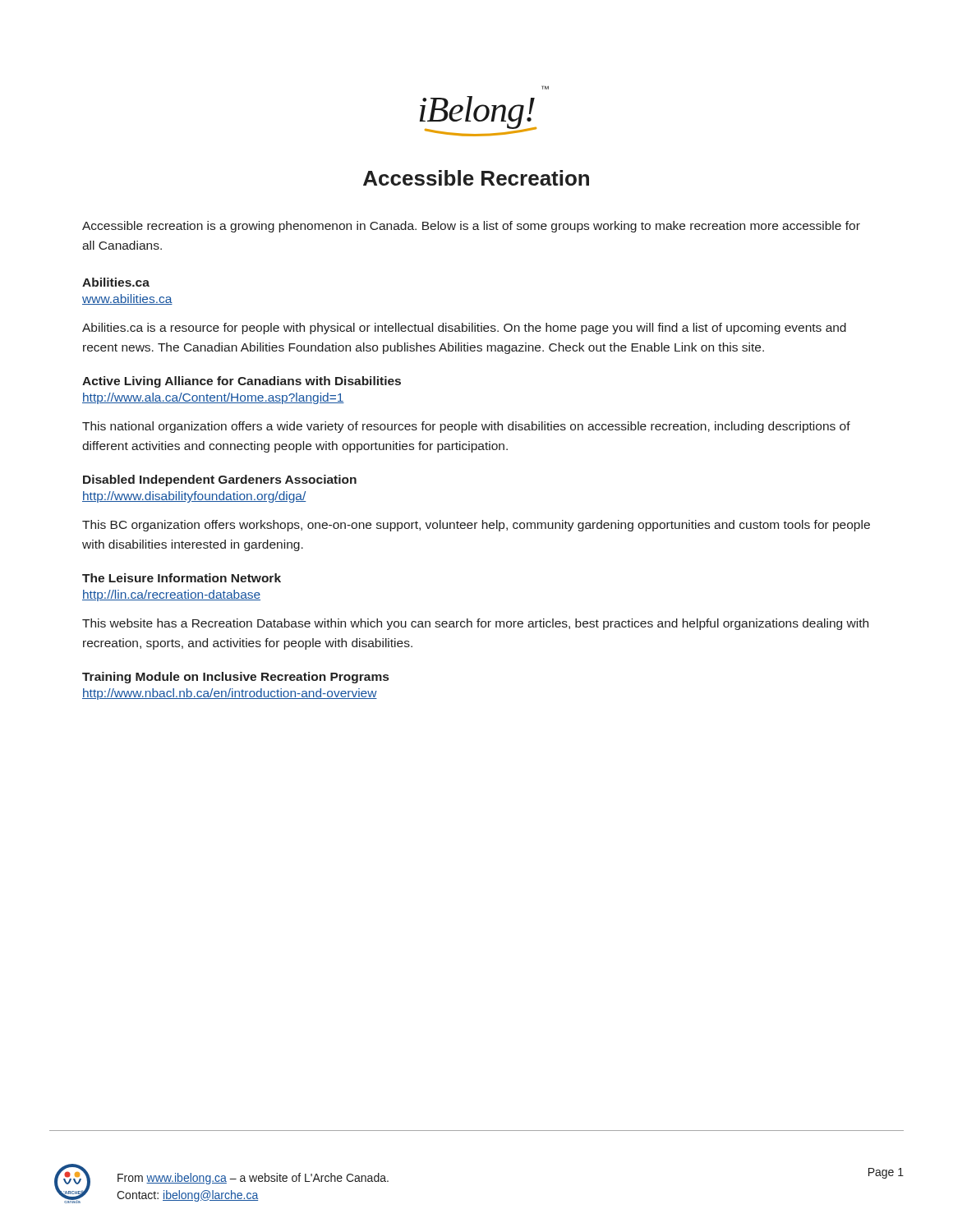The width and height of the screenshot is (953, 1232).
Task: Locate the text "Disabled Independent Gardeners Association"
Action: (x=220, y=479)
